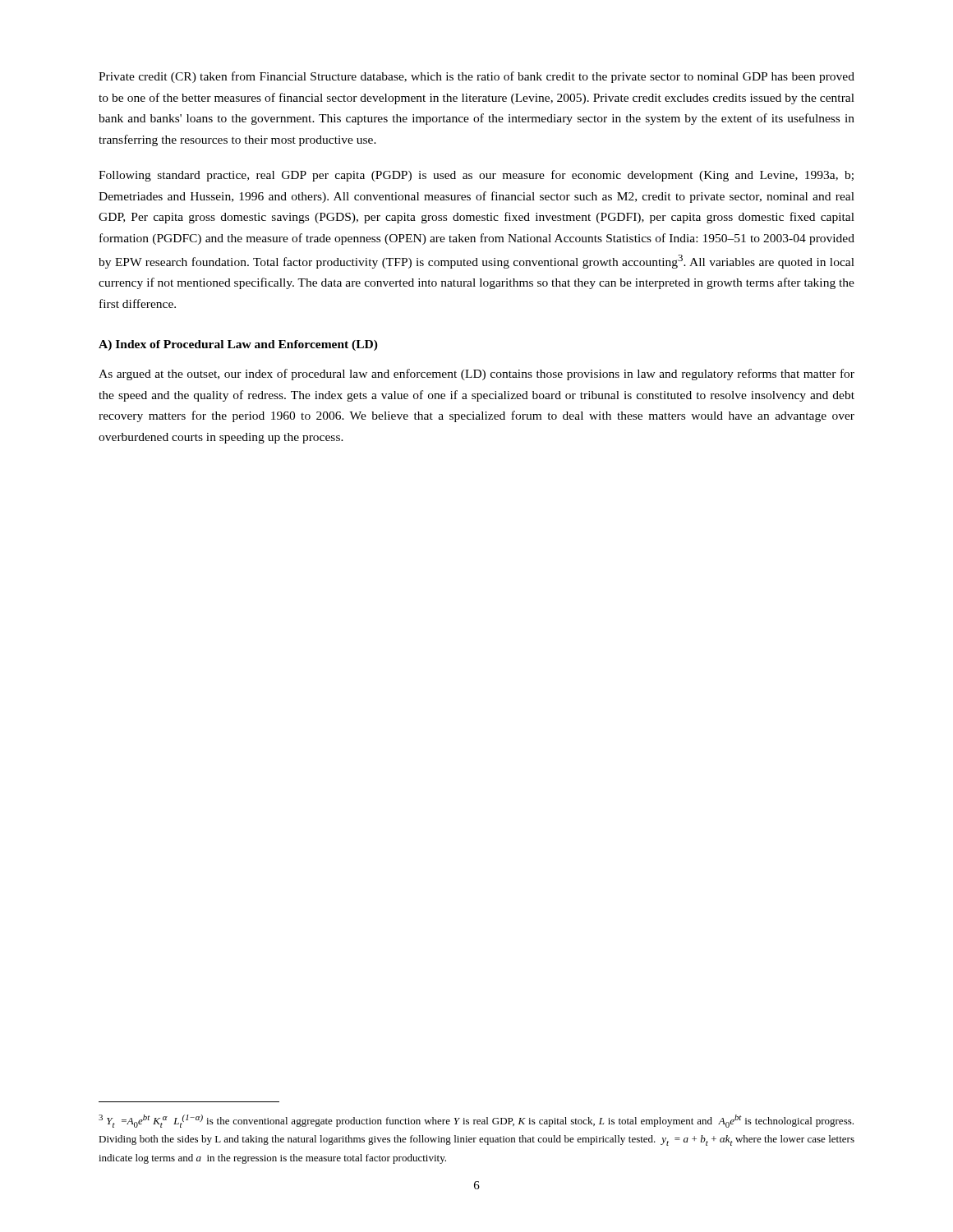Image resolution: width=953 pixels, height=1232 pixels.
Task: Select the block starting "Private credit (CR)"
Action: 476,107
